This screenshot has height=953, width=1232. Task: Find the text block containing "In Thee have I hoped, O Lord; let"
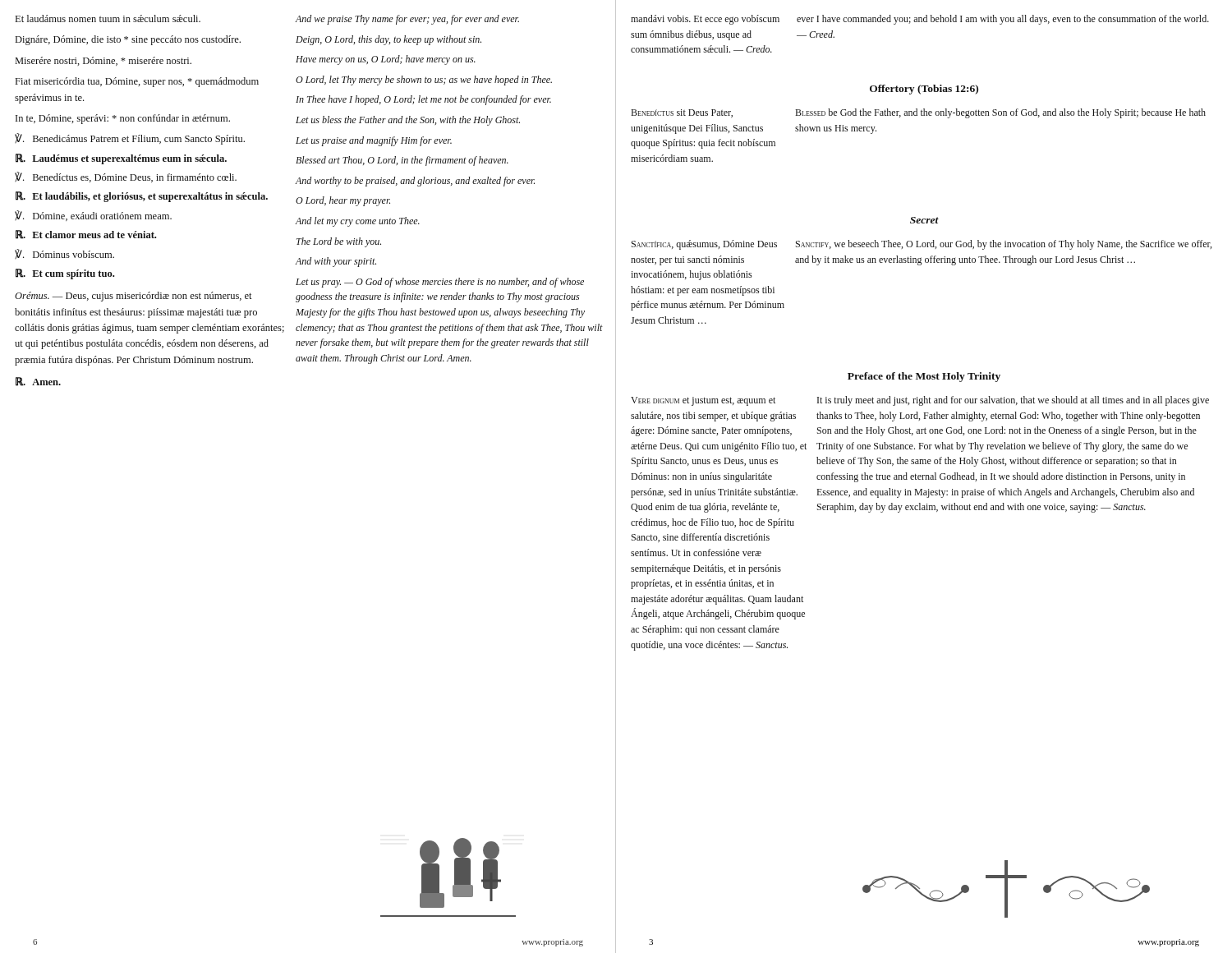[424, 100]
